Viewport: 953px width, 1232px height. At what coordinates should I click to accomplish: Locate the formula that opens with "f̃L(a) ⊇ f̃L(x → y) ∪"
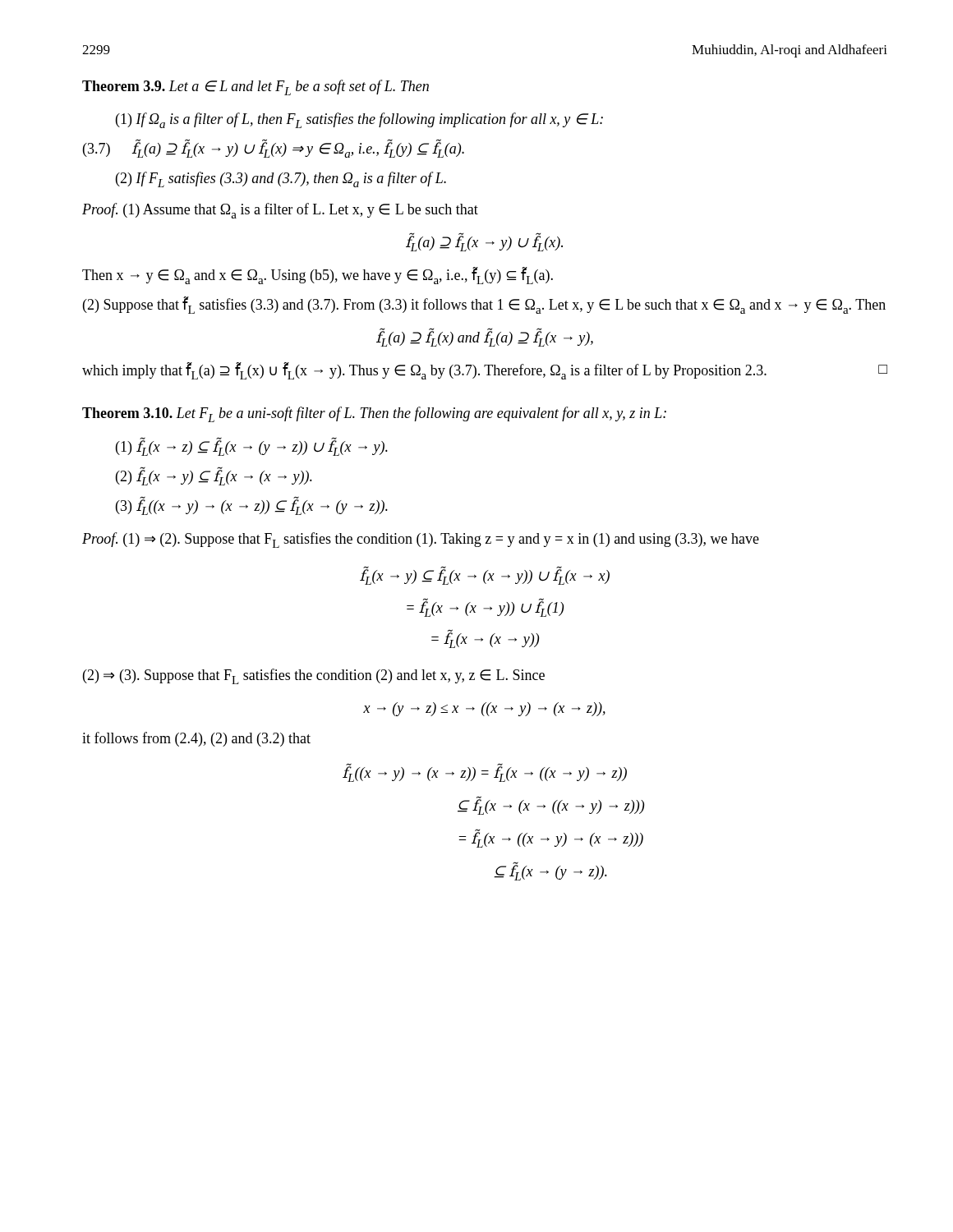(x=485, y=244)
